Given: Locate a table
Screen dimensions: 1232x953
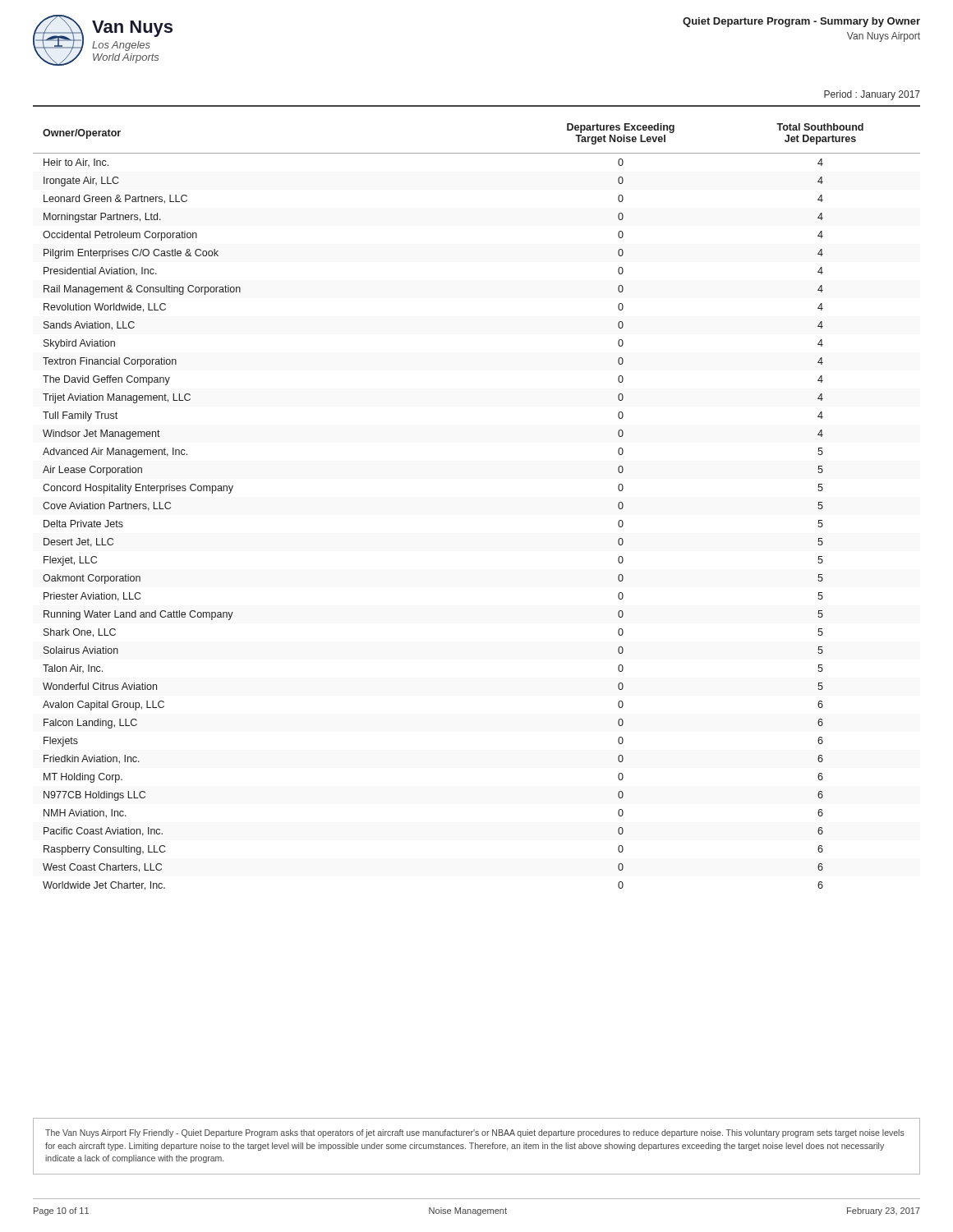Looking at the screenshot, I should [476, 504].
